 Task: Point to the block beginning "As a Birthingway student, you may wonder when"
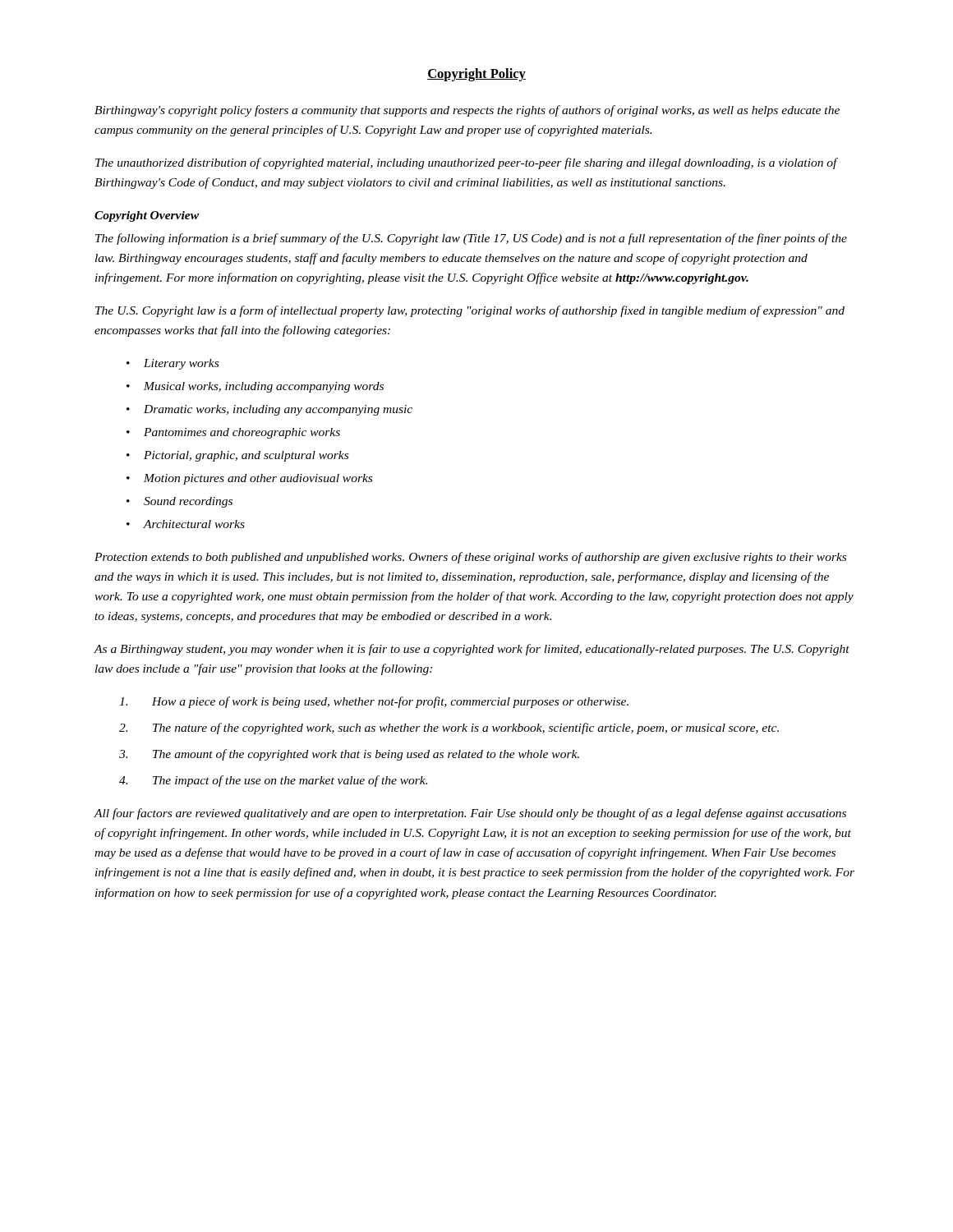[x=472, y=659]
